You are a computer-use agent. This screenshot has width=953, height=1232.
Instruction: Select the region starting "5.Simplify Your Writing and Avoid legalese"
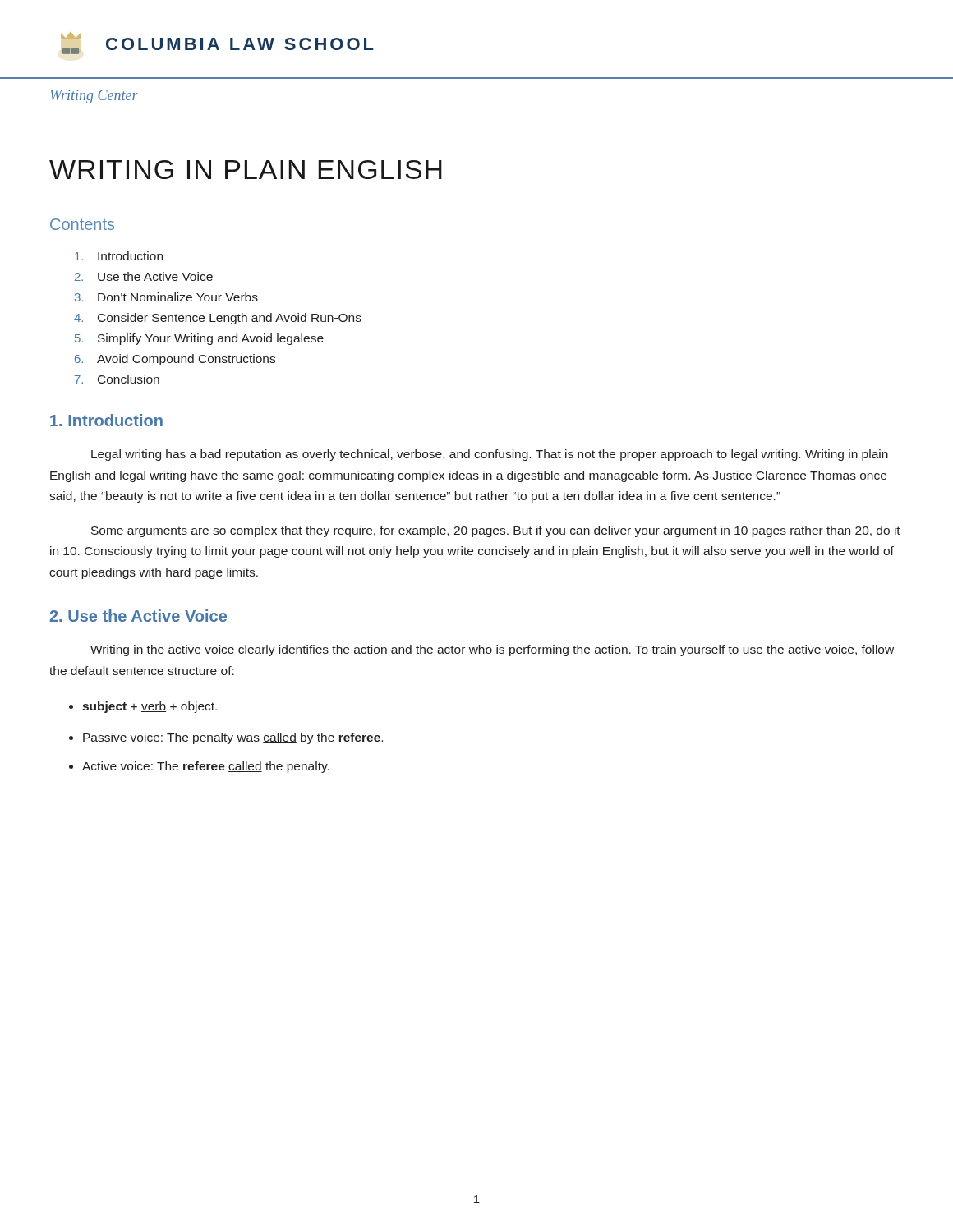click(199, 339)
